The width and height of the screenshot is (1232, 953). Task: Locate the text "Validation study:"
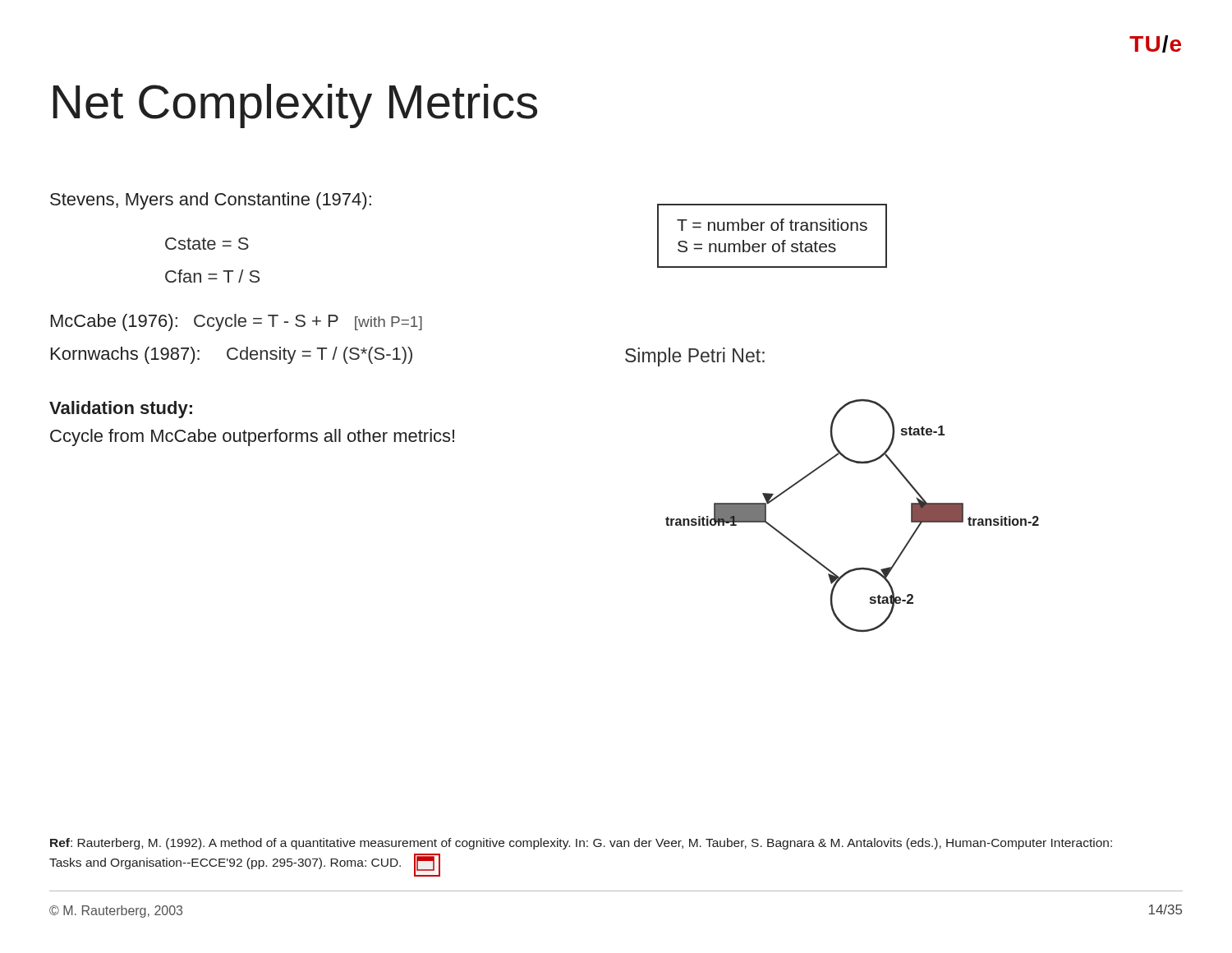coord(122,408)
